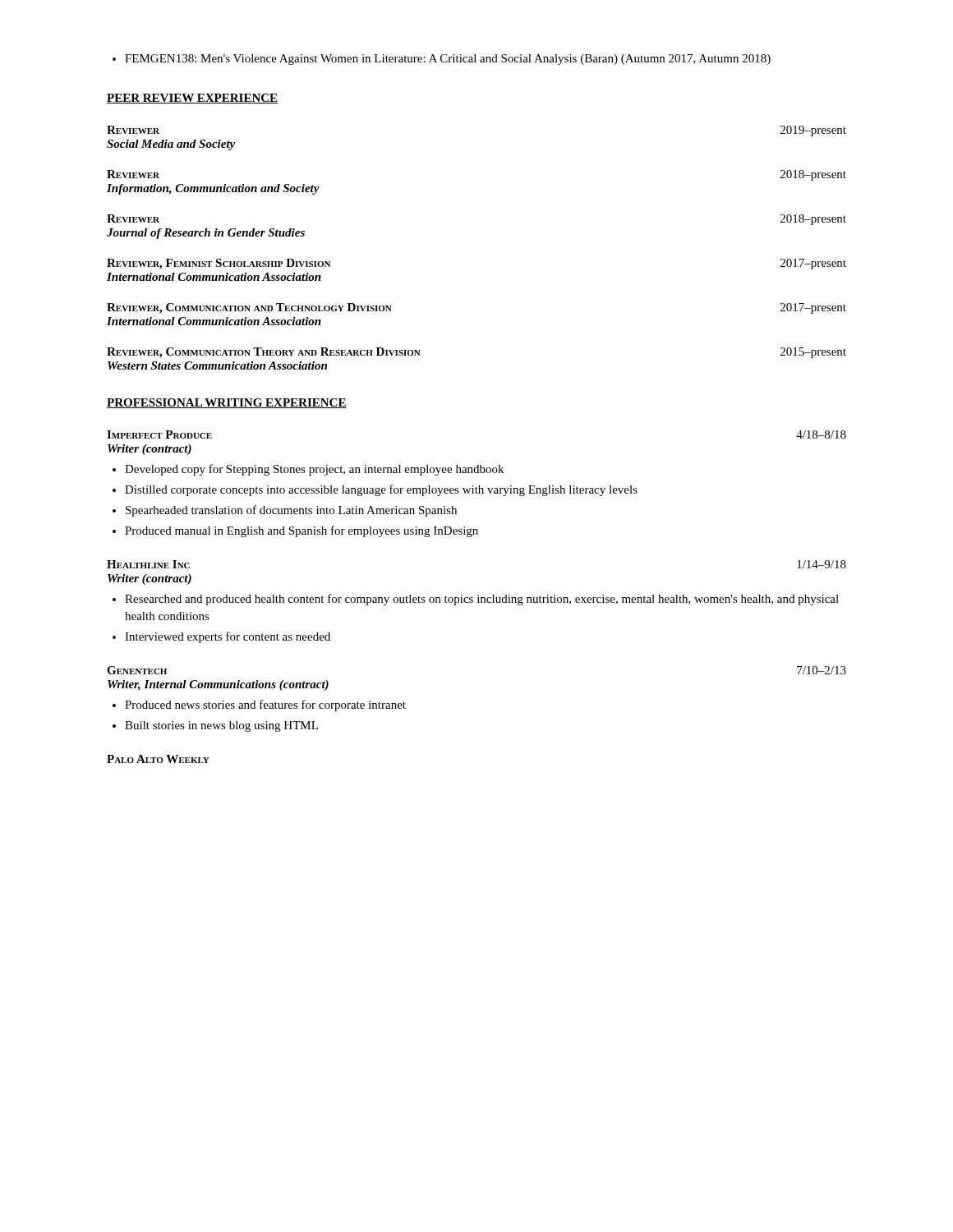Find the text that says "Palo Alto Weekly"
This screenshot has width=953, height=1232.
[x=158, y=758]
